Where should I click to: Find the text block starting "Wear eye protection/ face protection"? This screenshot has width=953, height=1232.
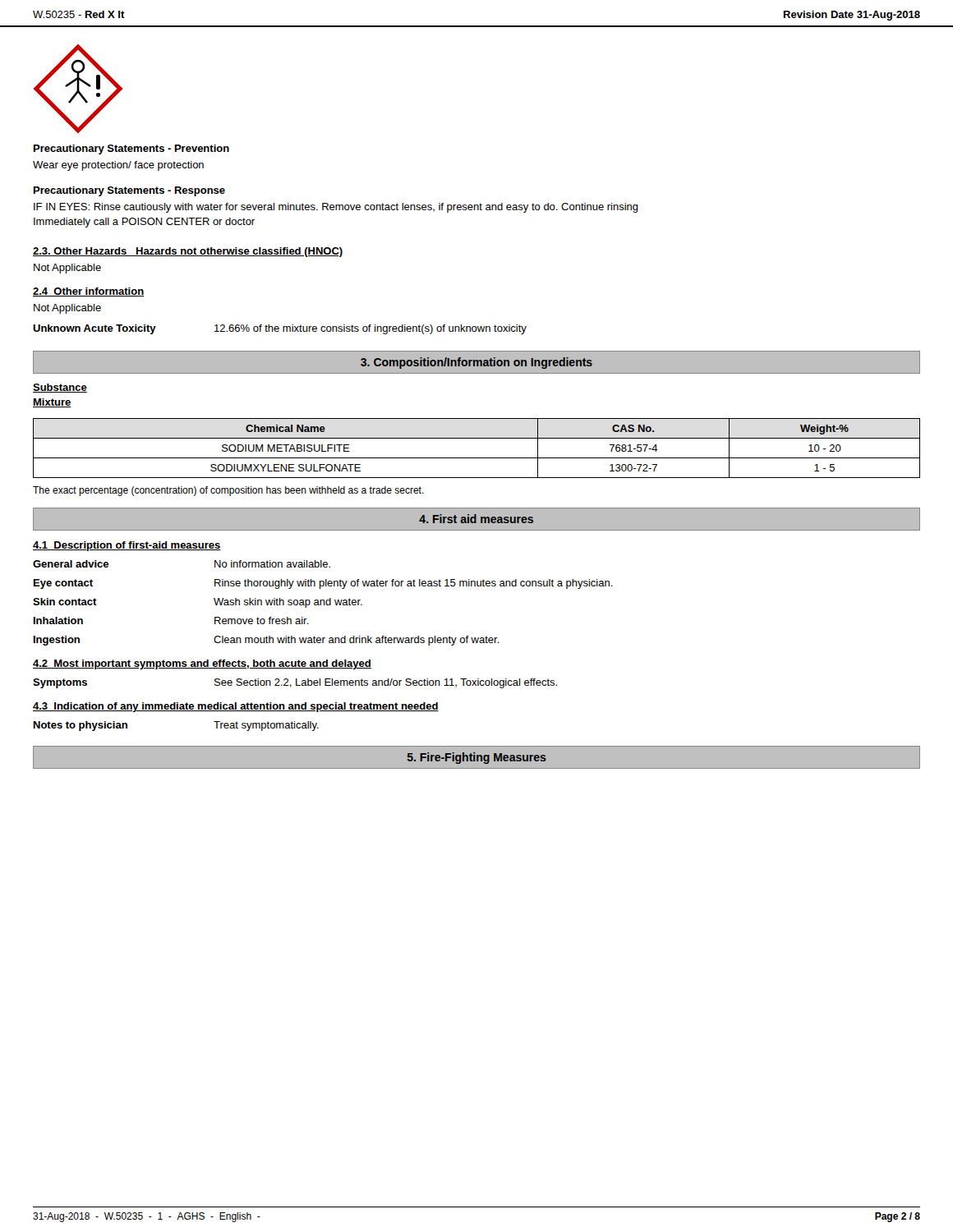119,165
